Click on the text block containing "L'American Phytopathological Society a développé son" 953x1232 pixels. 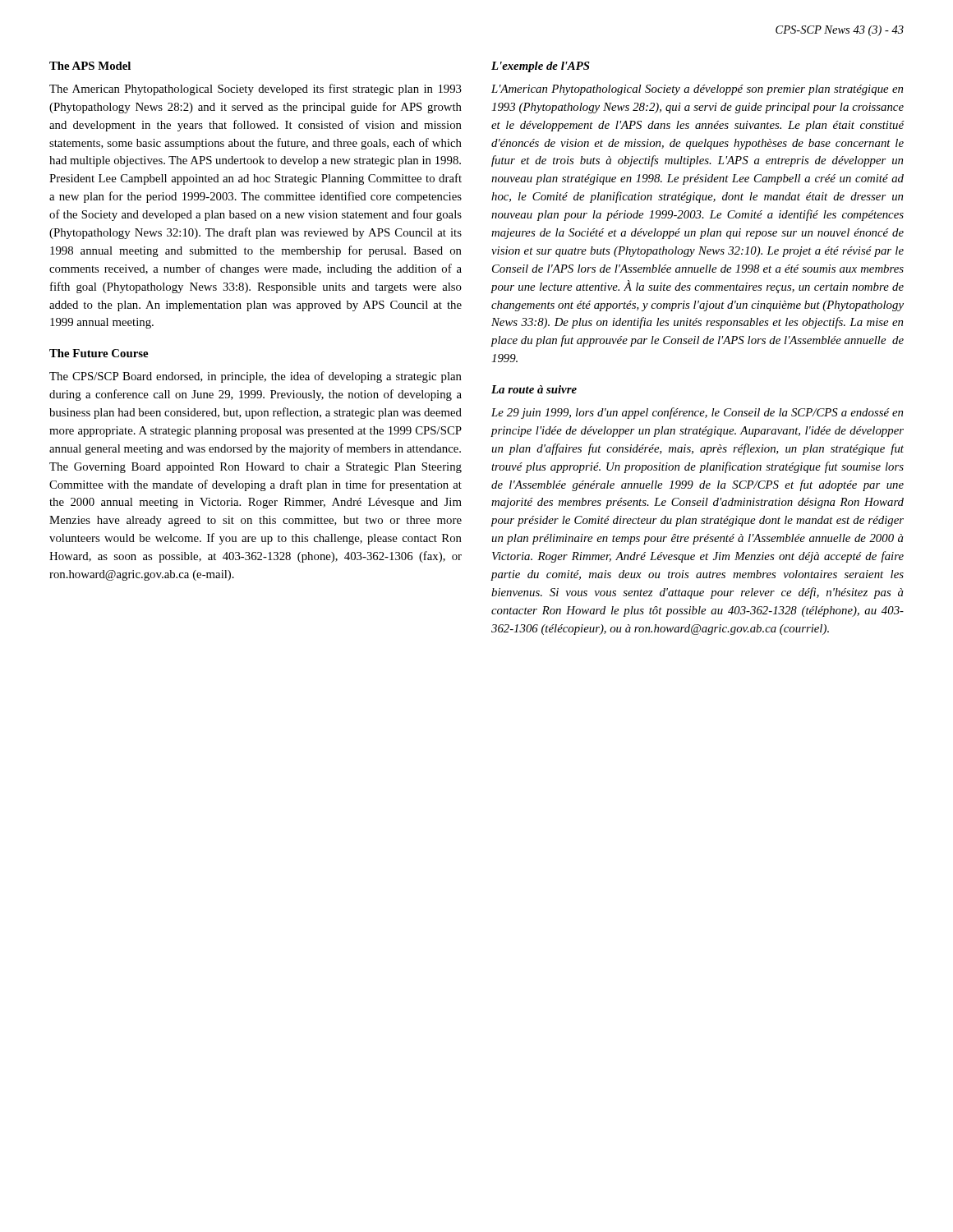point(698,223)
